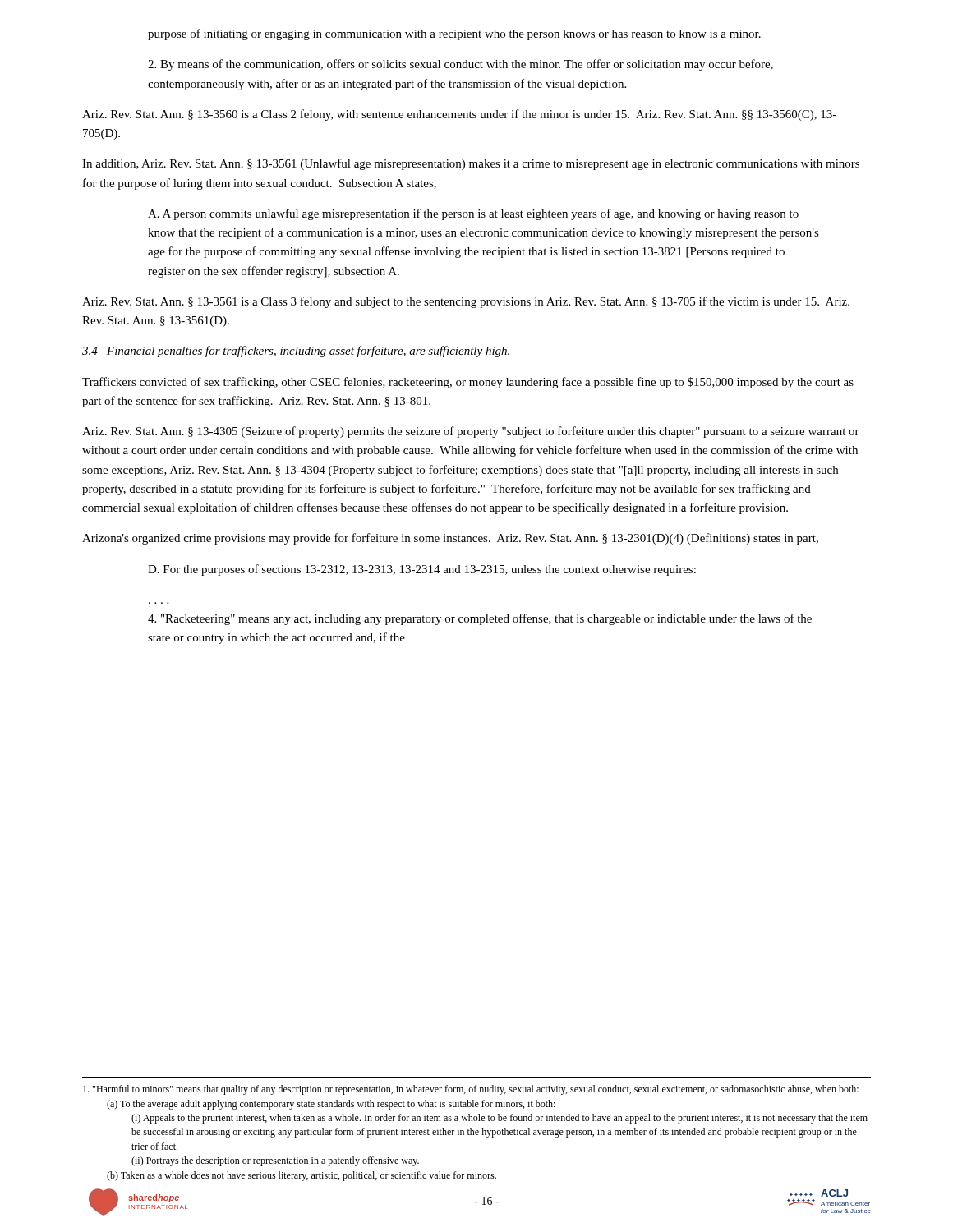953x1232 pixels.
Task: Select the text block that says "In addition, Ariz. Rev. Stat. Ann."
Action: [471, 173]
